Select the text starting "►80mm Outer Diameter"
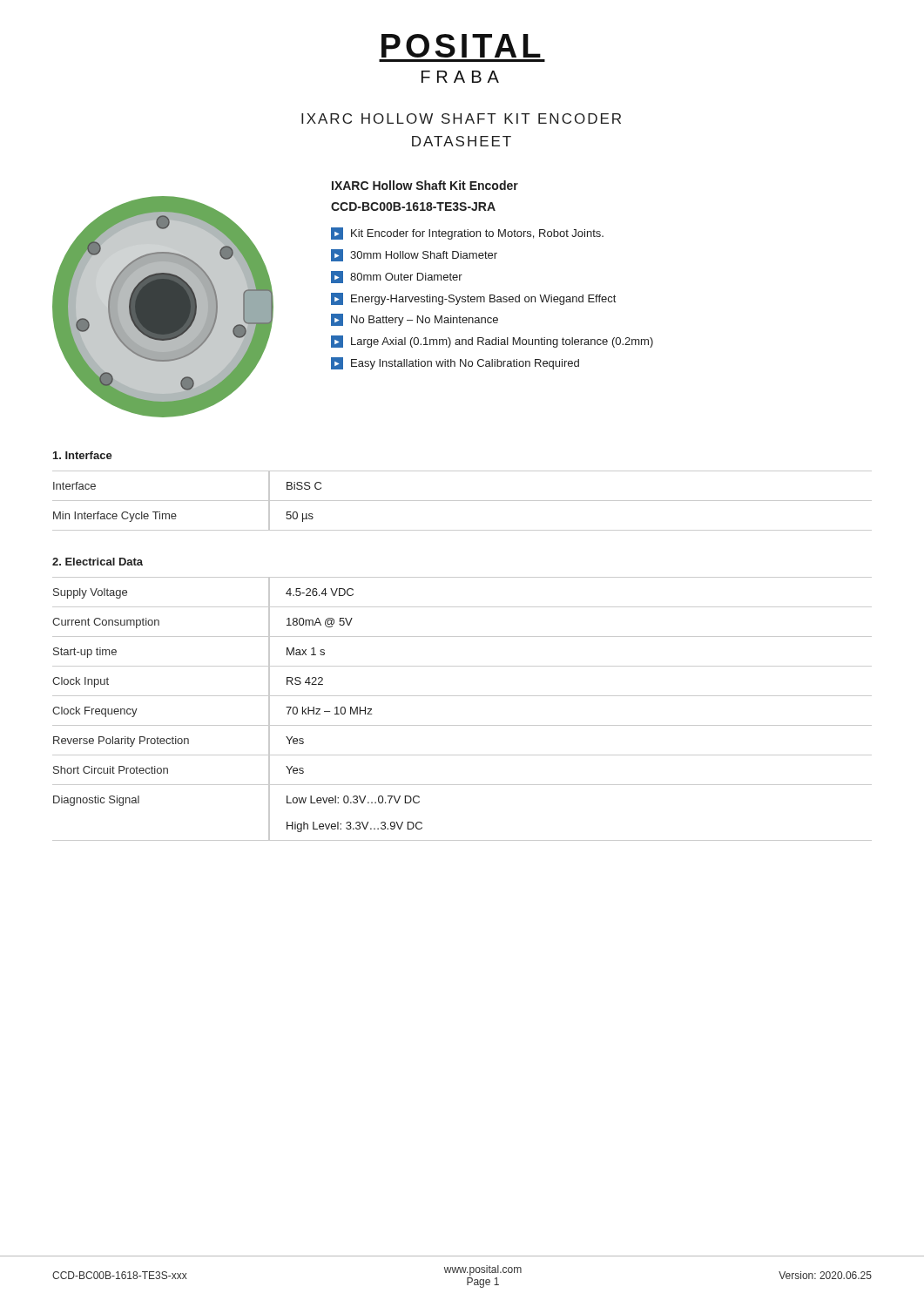This screenshot has width=924, height=1307. point(397,277)
